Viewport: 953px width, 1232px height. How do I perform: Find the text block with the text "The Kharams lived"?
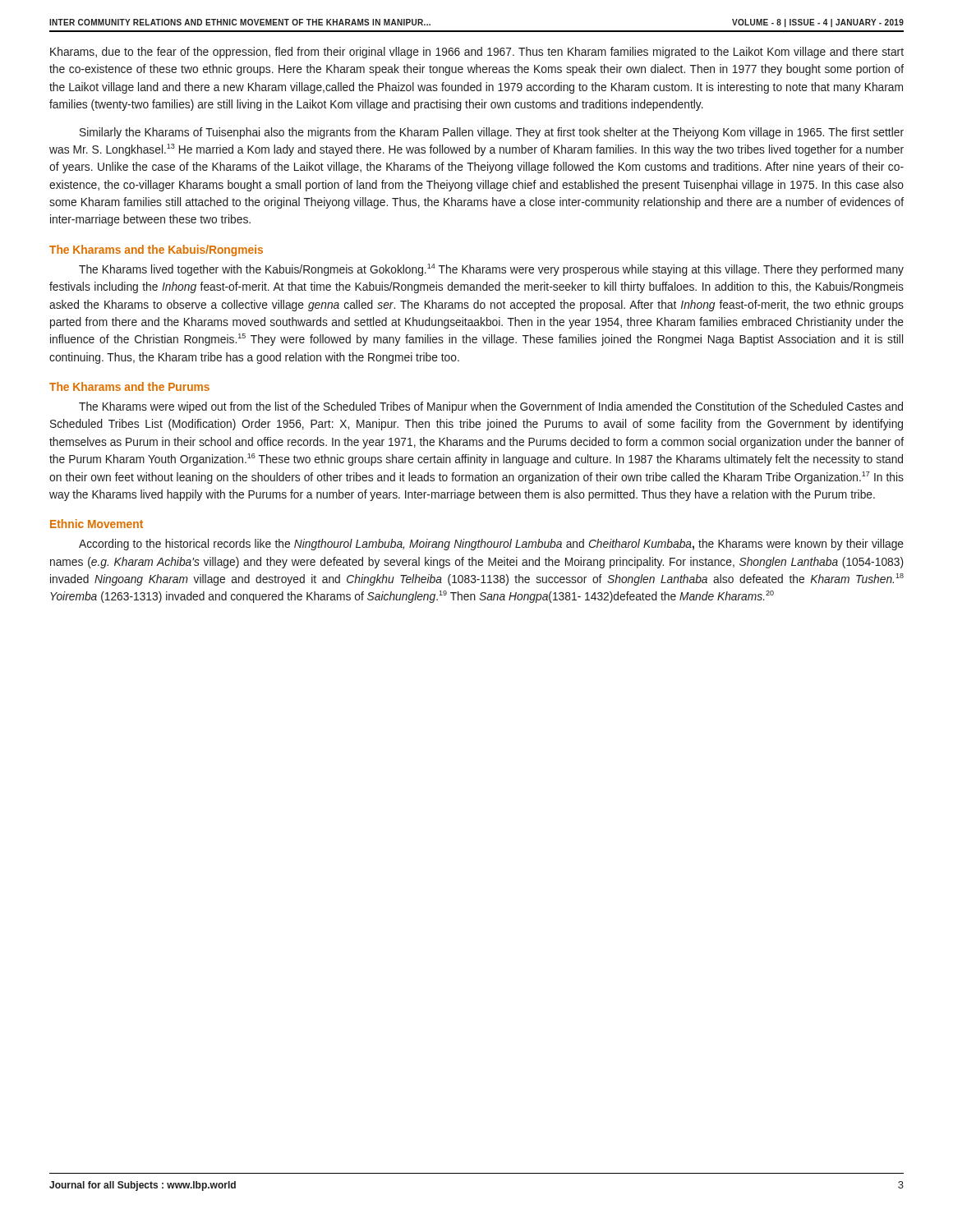[x=476, y=314]
